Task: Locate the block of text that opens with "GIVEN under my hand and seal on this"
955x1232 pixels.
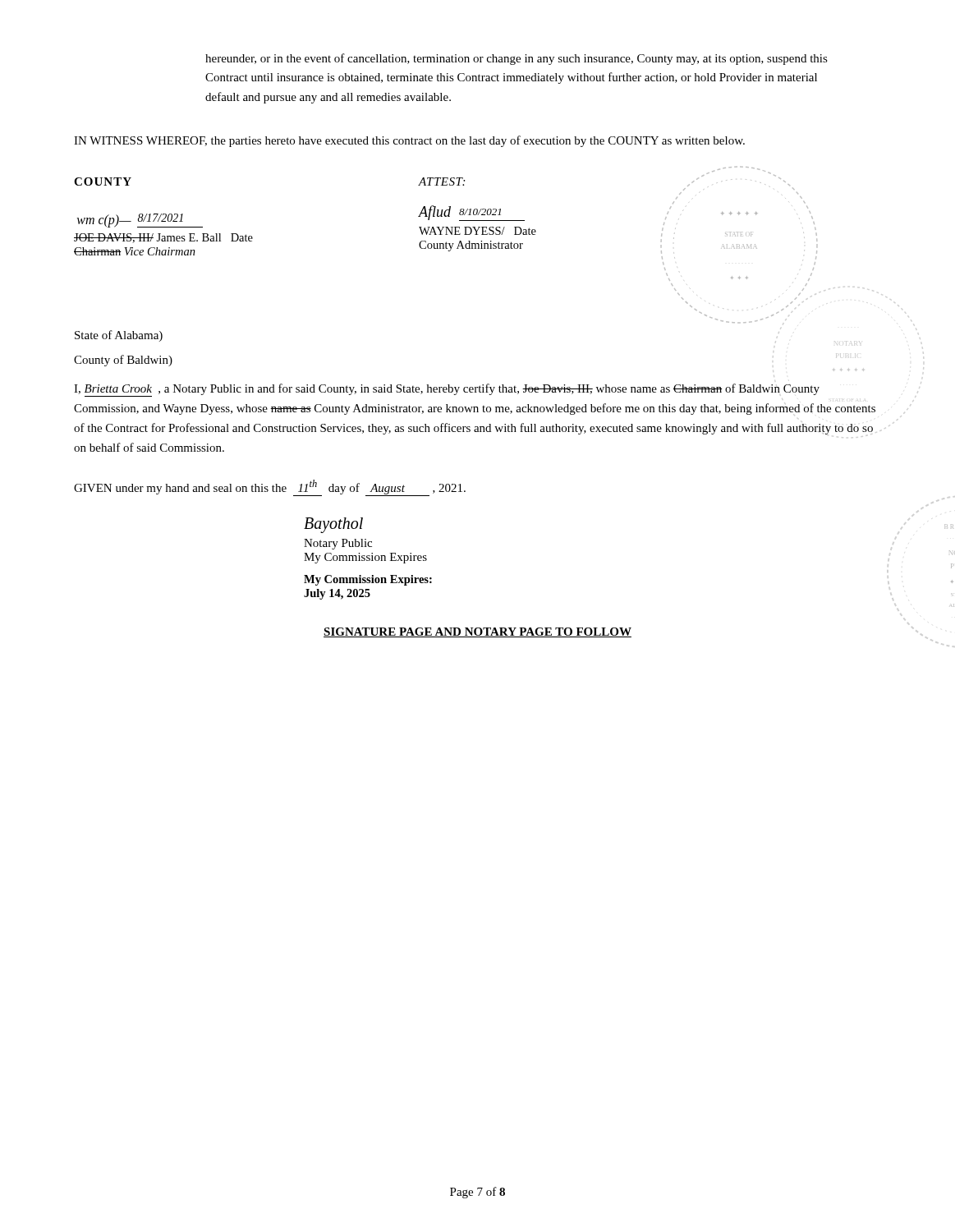Action: point(270,487)
